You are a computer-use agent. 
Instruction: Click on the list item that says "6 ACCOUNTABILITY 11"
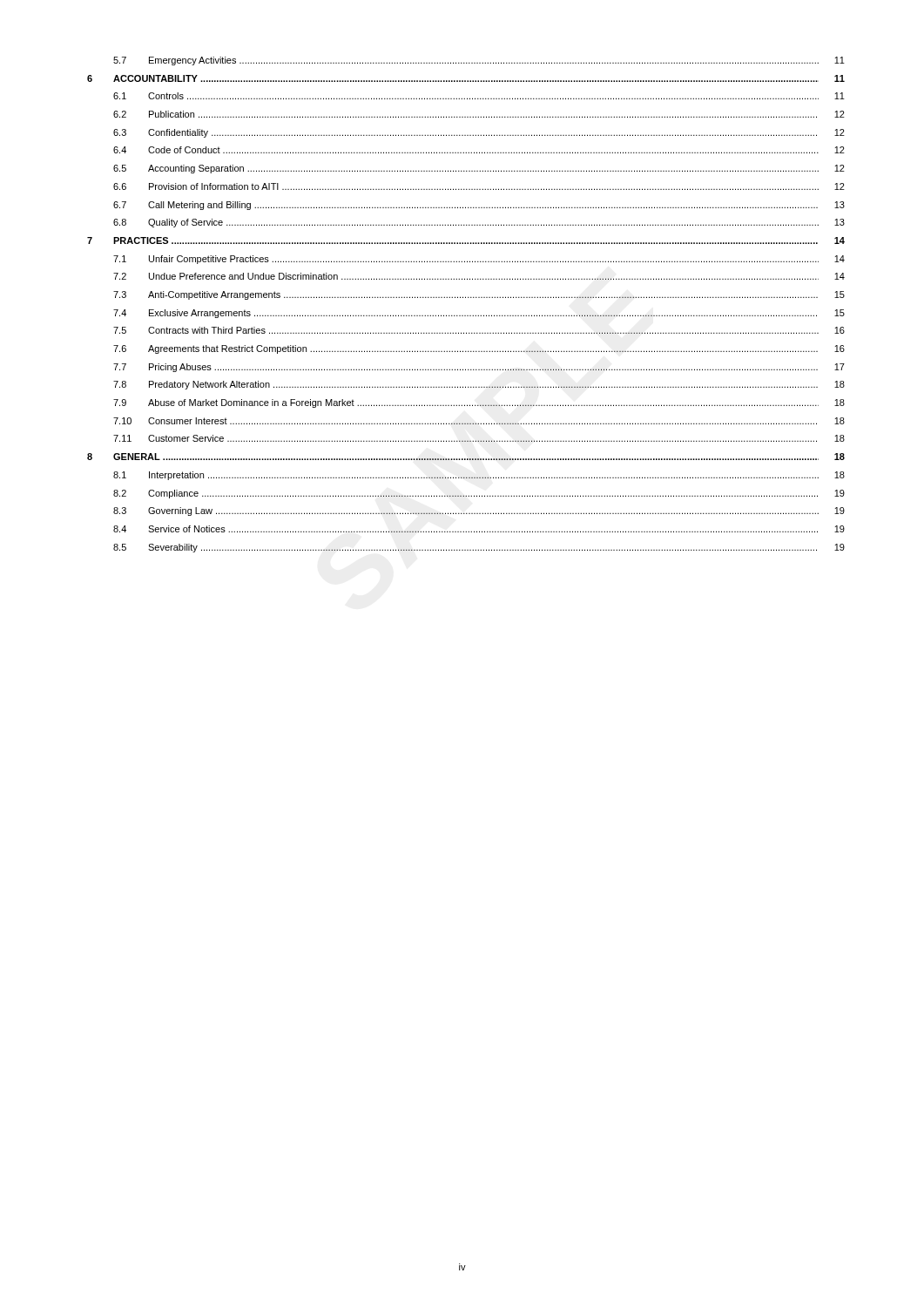466,78
